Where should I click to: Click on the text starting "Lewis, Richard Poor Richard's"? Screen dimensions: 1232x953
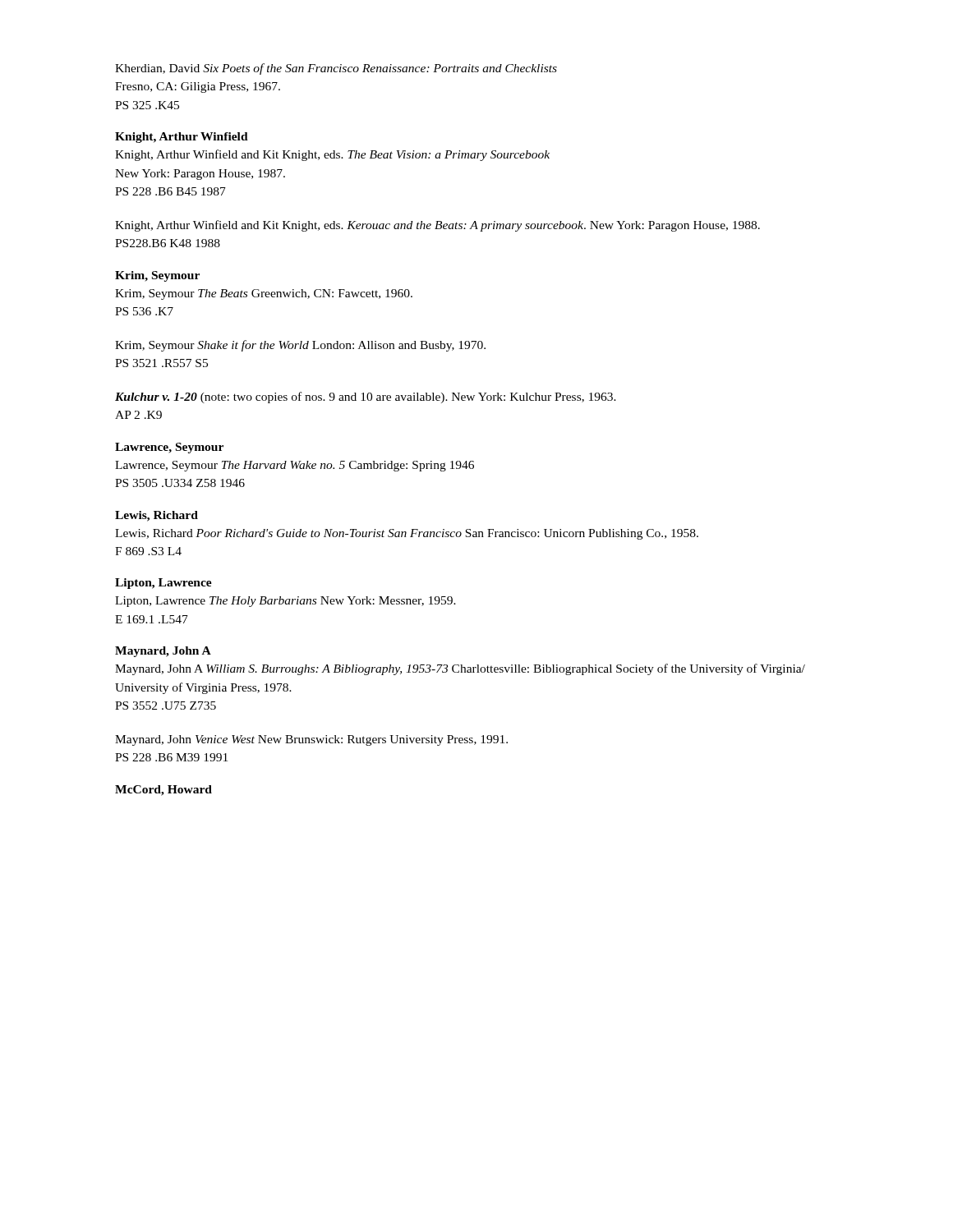[x=407, y=541]
